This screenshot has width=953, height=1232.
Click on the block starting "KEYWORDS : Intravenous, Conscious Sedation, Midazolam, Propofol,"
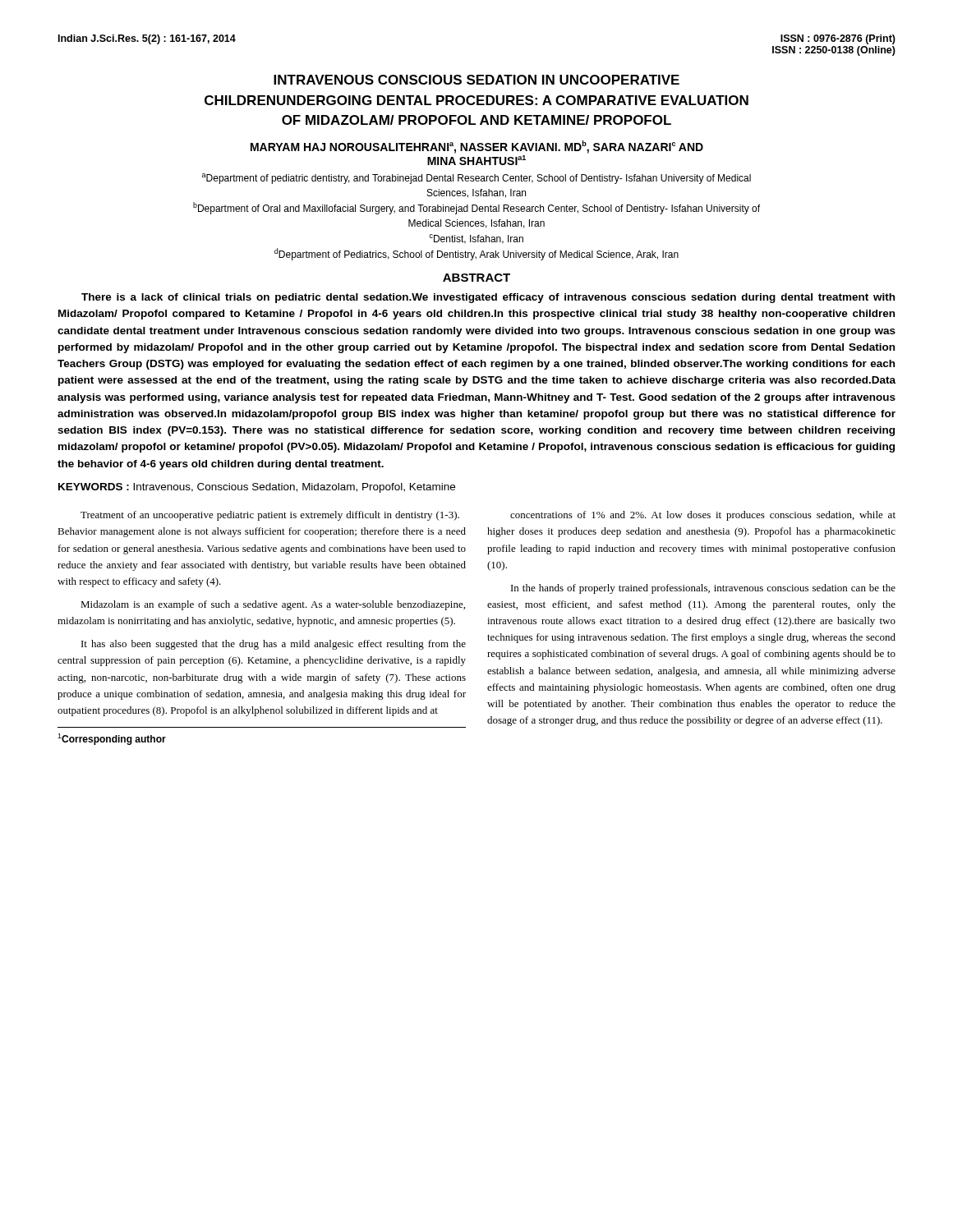pyautogui.click(x=257, y=487)
